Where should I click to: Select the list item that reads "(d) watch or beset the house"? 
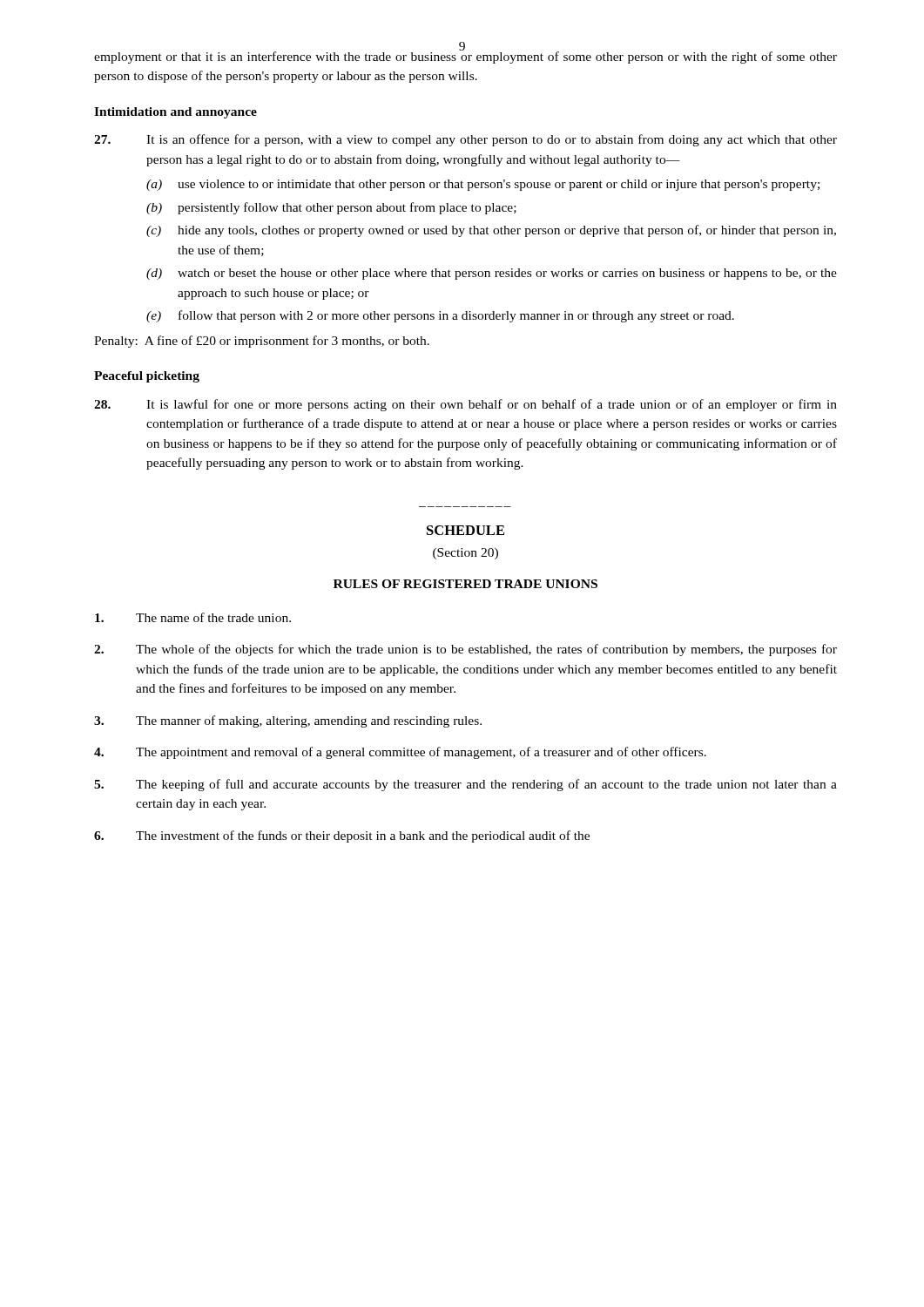click(492, 283)
